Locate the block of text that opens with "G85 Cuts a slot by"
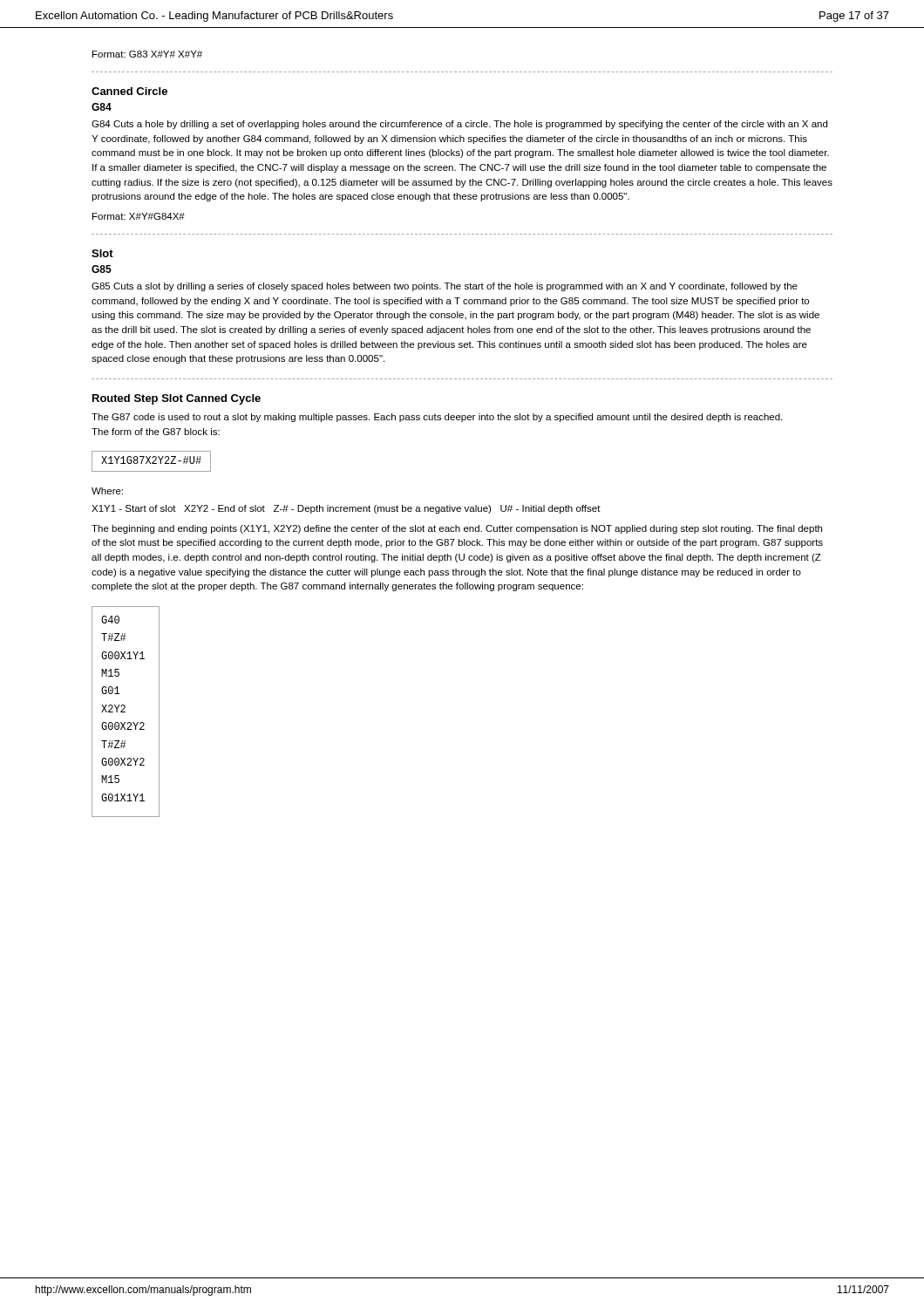Image resolution: width=924 pixels, height=1308 pixels. click(x=456, y=322)
